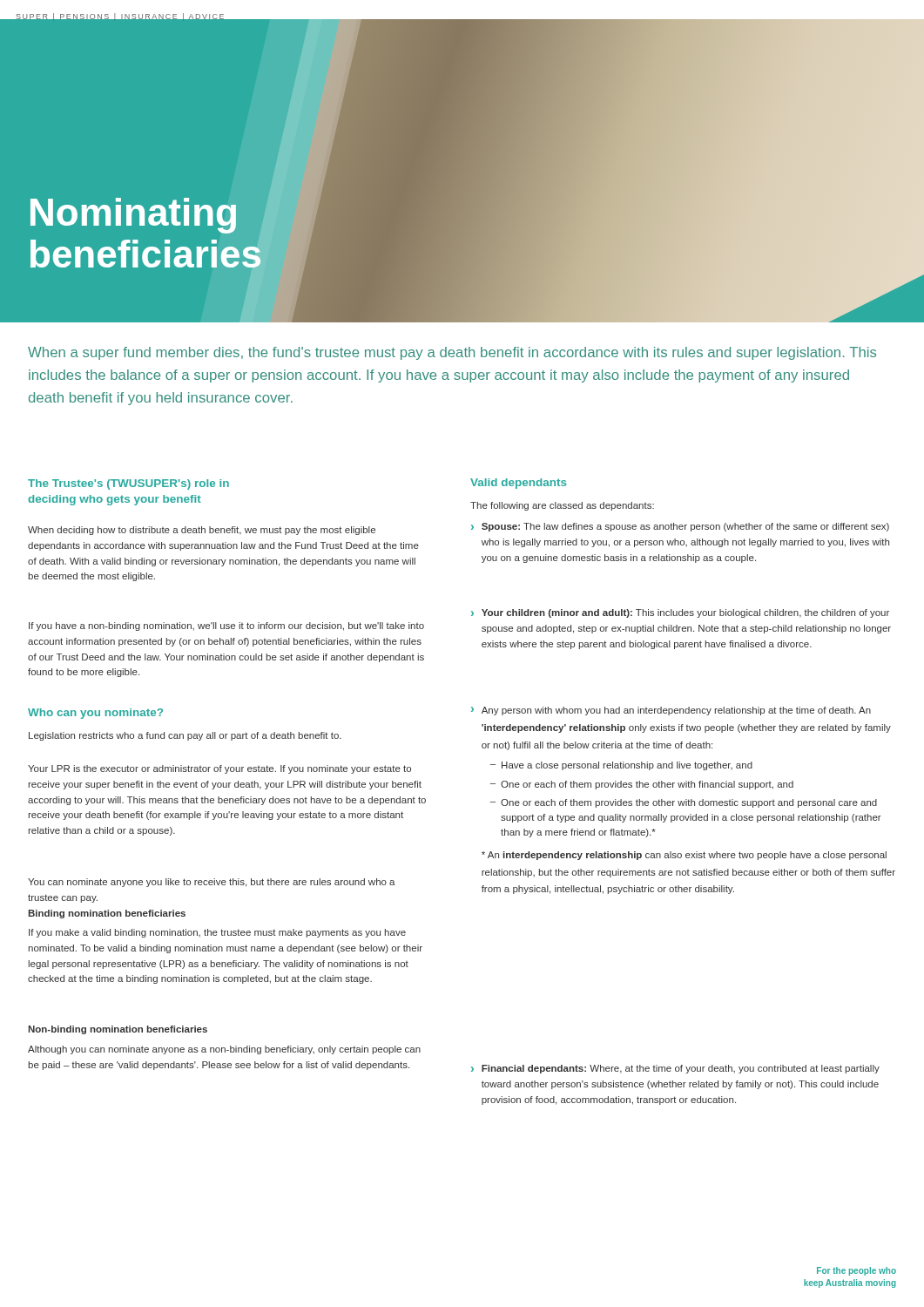
Task: Find the list item that reads "› Any person with whom you"
Action: coord(684,800)
